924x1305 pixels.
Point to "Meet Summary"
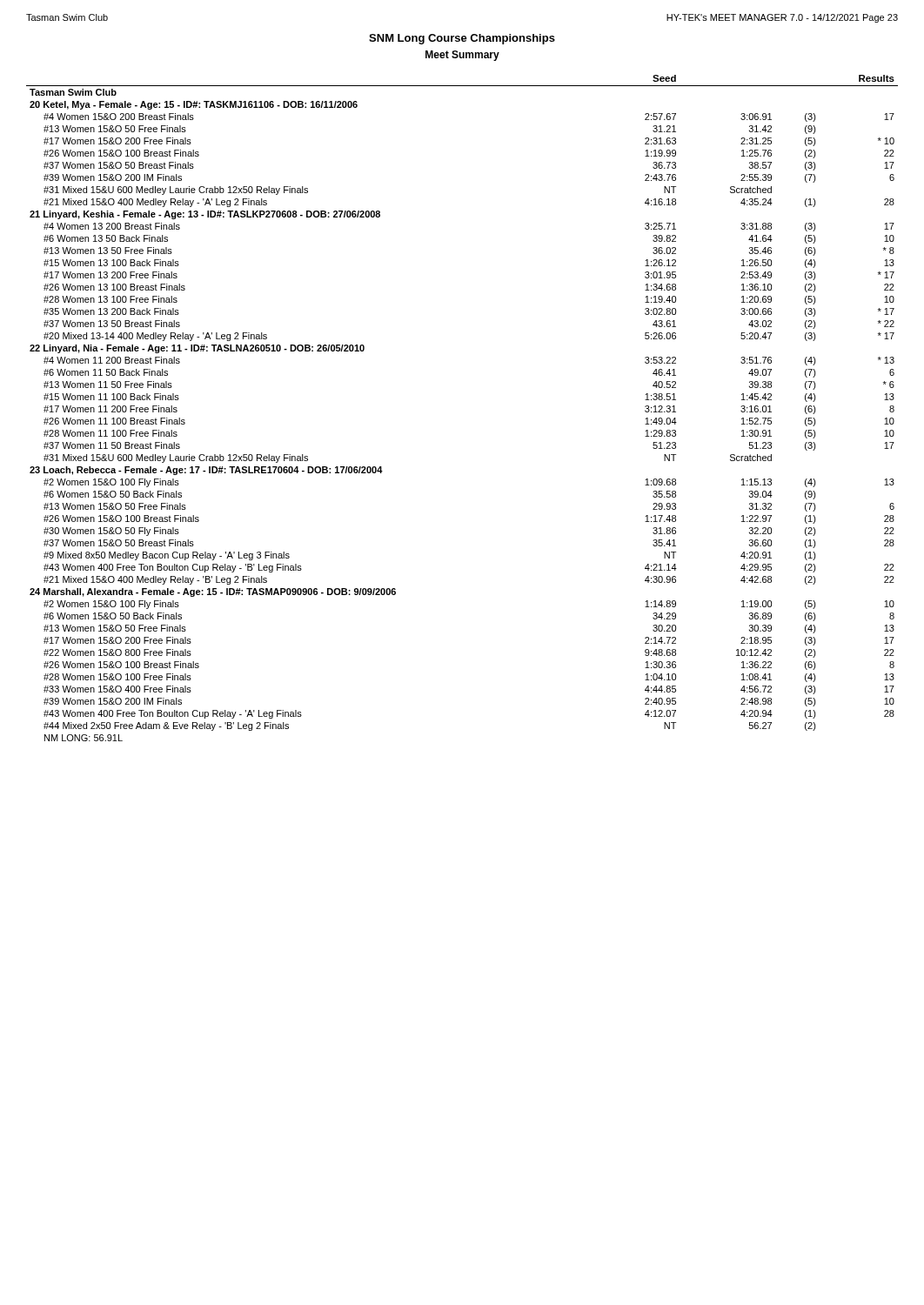[462, 55]
